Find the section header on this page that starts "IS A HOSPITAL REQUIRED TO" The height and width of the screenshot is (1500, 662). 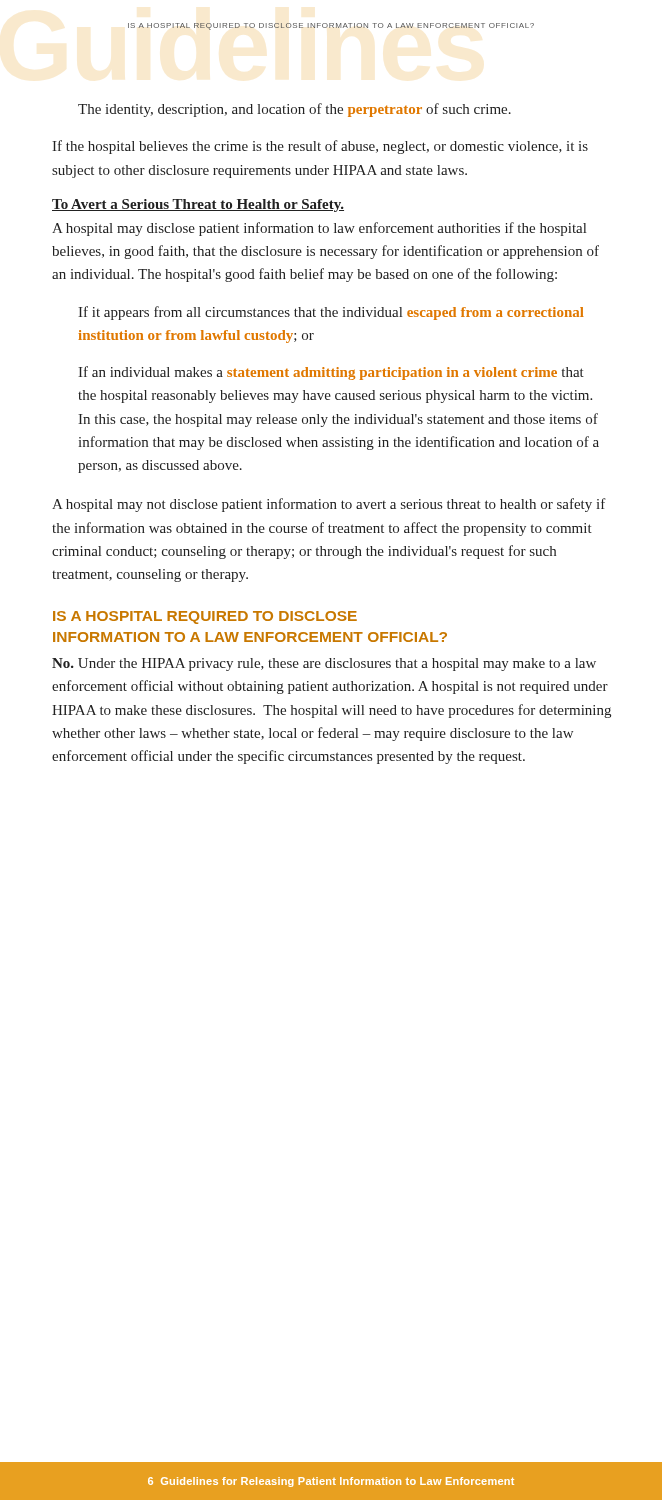(x=332, y=627)
